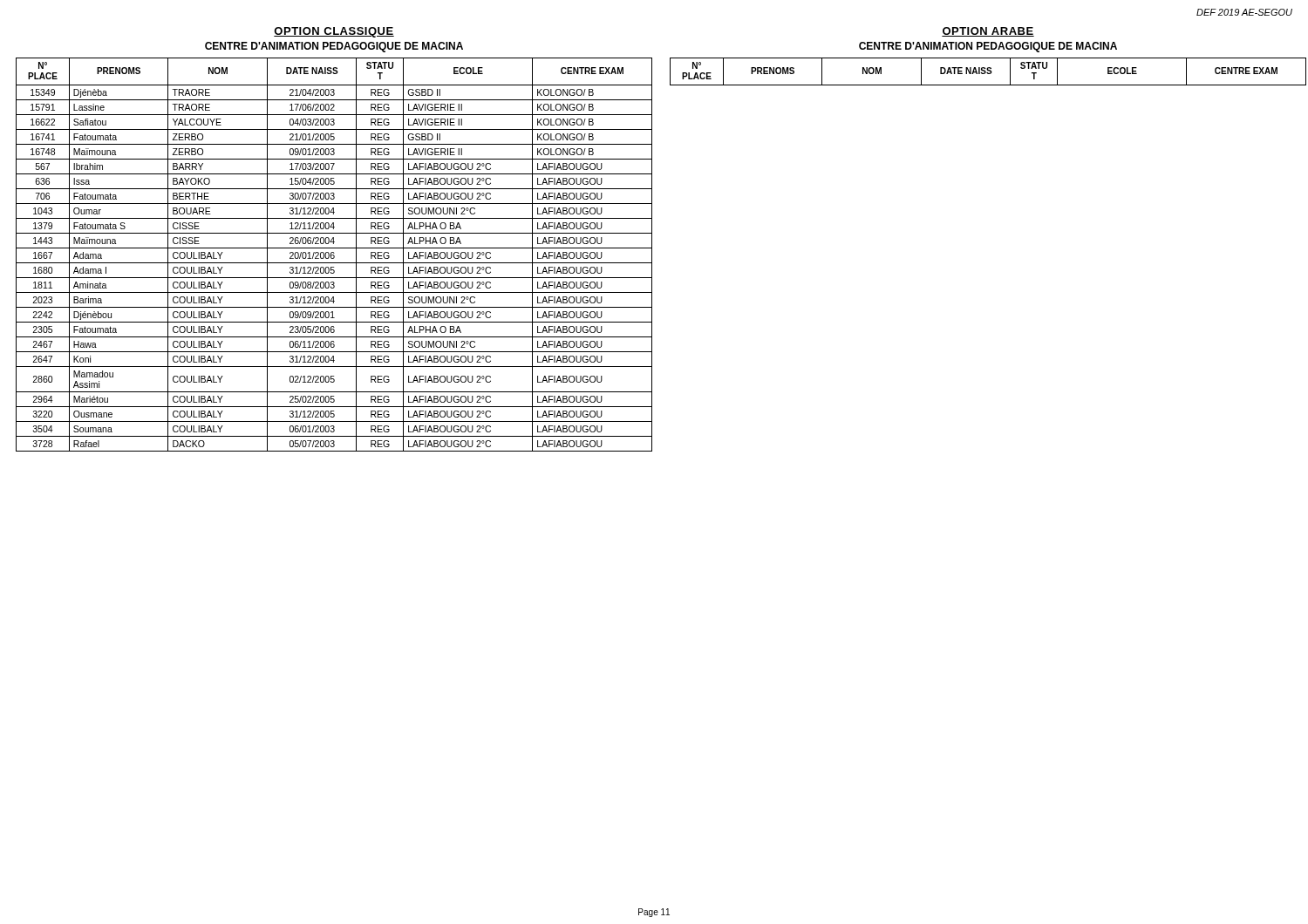Locate the text "OPTION CLASSIQUE"

[334, 31]
